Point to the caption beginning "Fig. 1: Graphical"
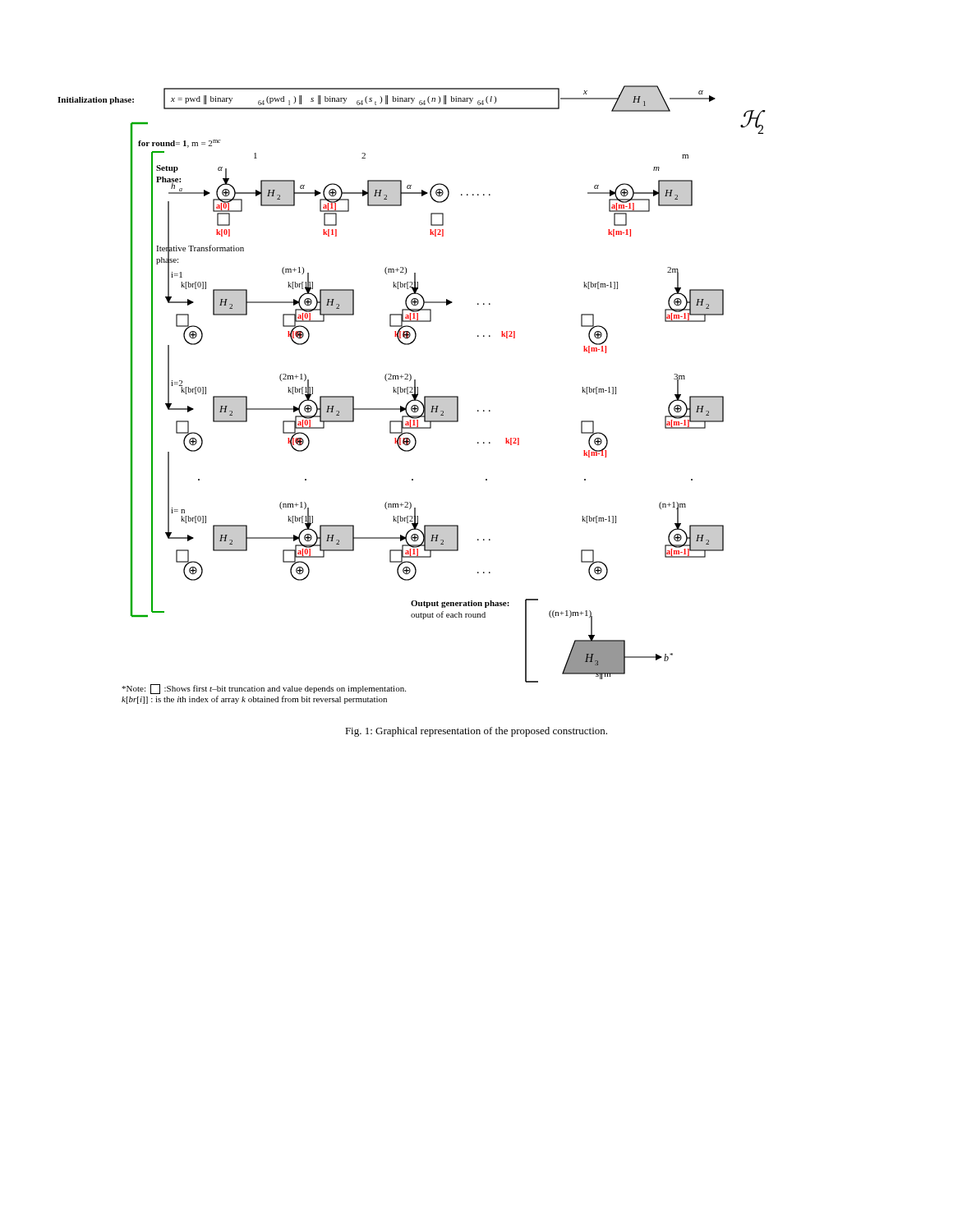This screenshot has height=1232, width=953. [x=476, y=731]
